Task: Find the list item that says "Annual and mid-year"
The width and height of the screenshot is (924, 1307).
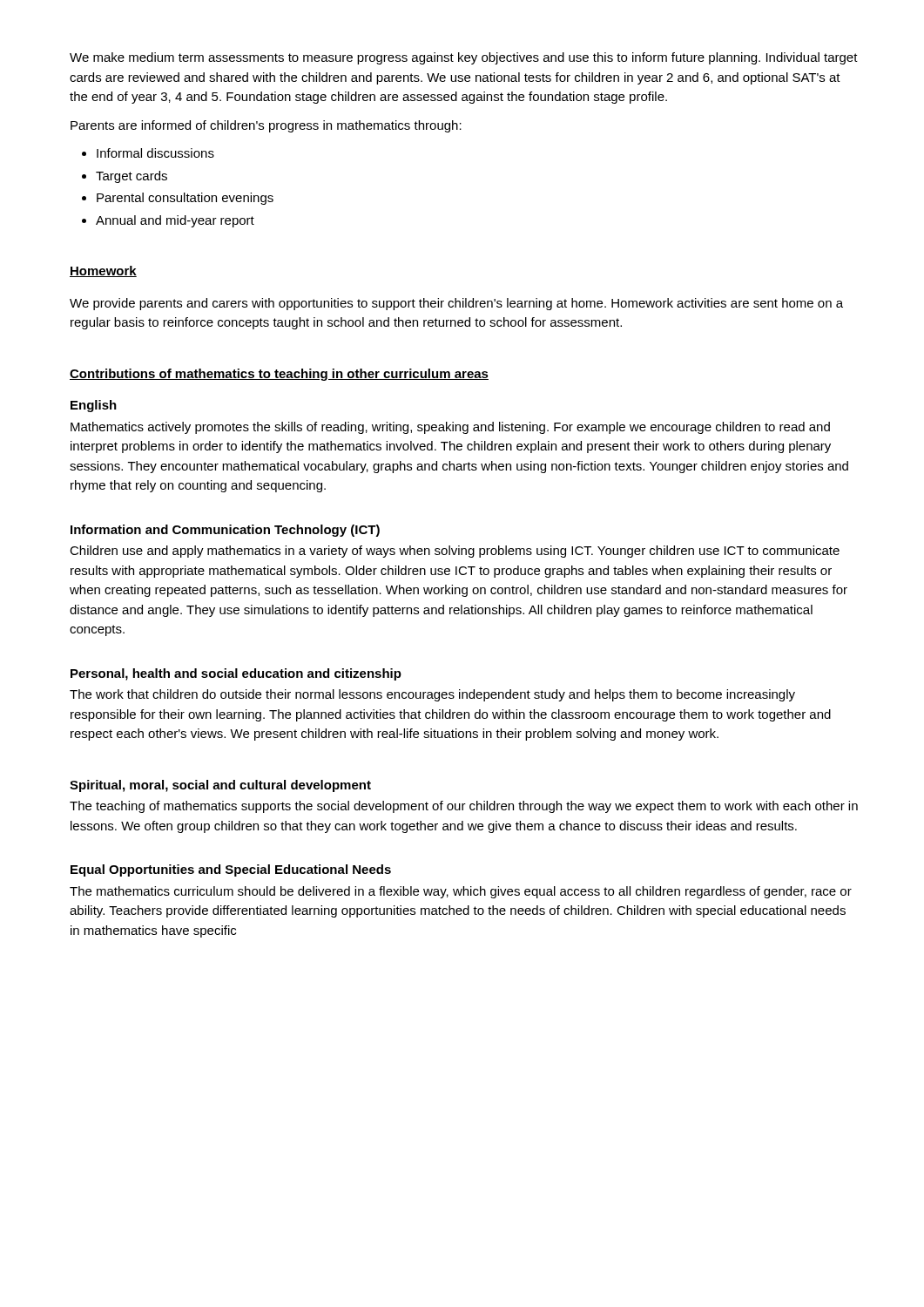Action: (x=175, y=220)
